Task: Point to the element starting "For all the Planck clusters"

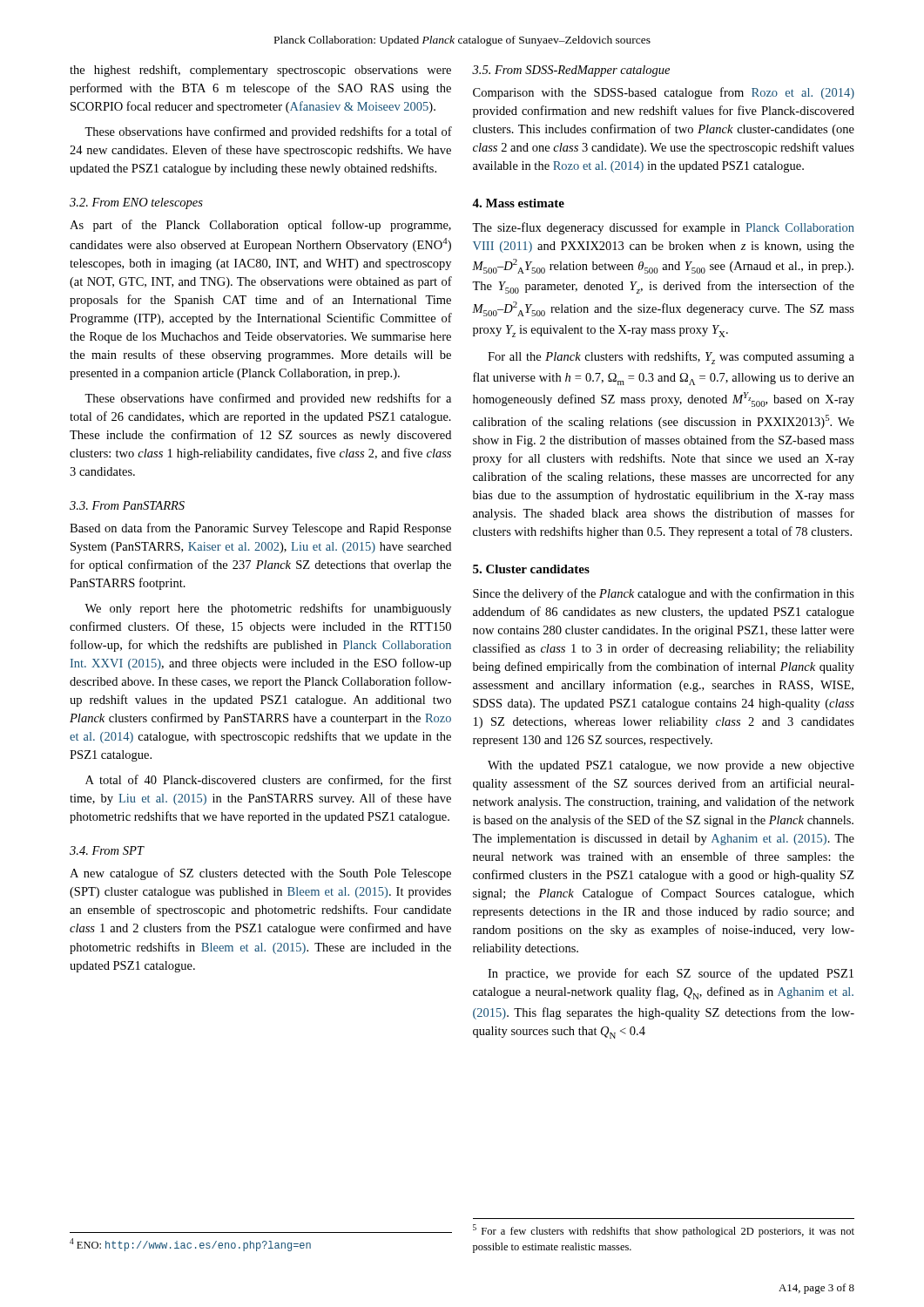Action: (663, 444)
